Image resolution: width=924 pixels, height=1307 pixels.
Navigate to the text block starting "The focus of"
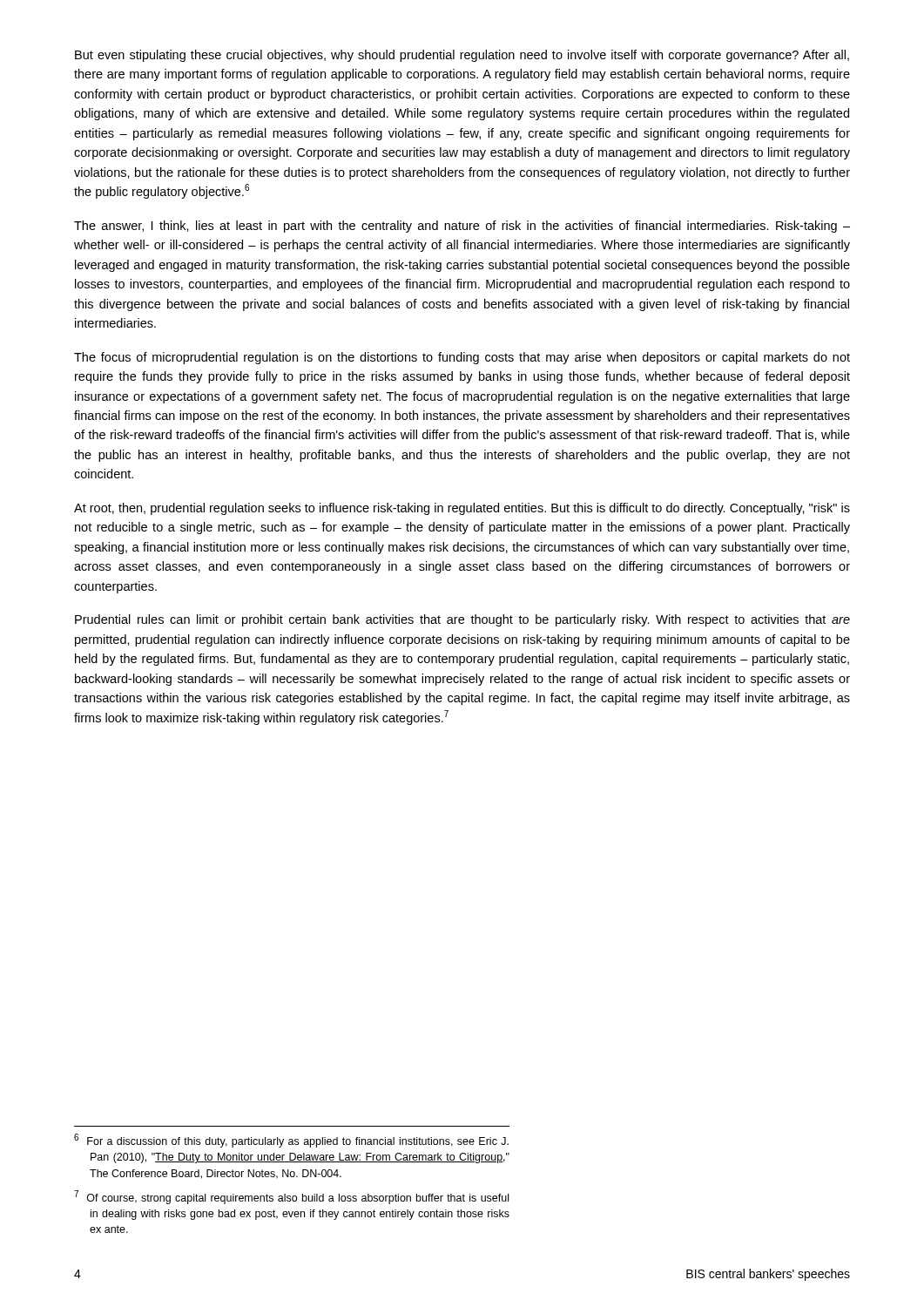point(462,416)
